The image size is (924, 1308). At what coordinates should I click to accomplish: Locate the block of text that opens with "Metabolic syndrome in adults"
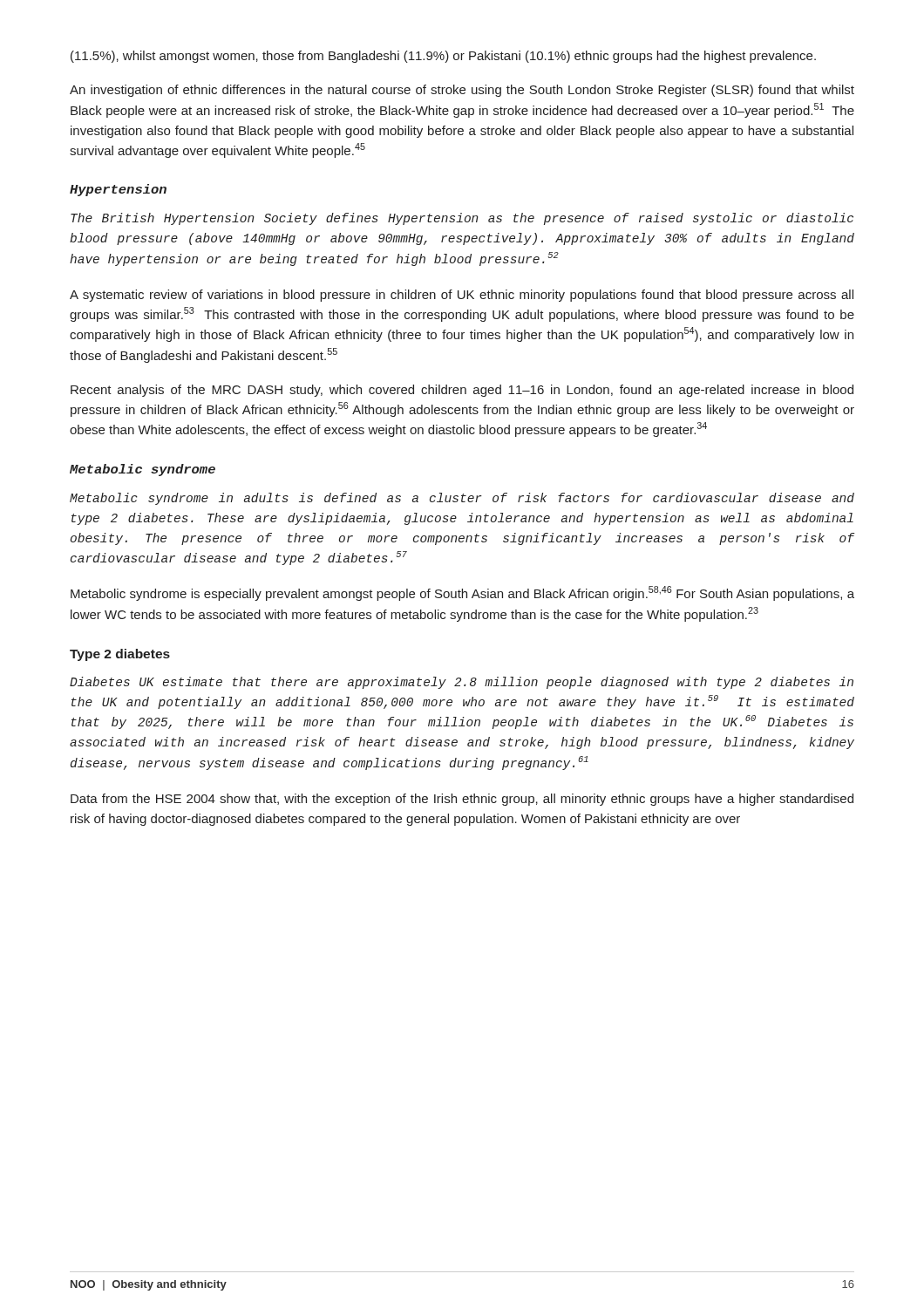[462, 529]
